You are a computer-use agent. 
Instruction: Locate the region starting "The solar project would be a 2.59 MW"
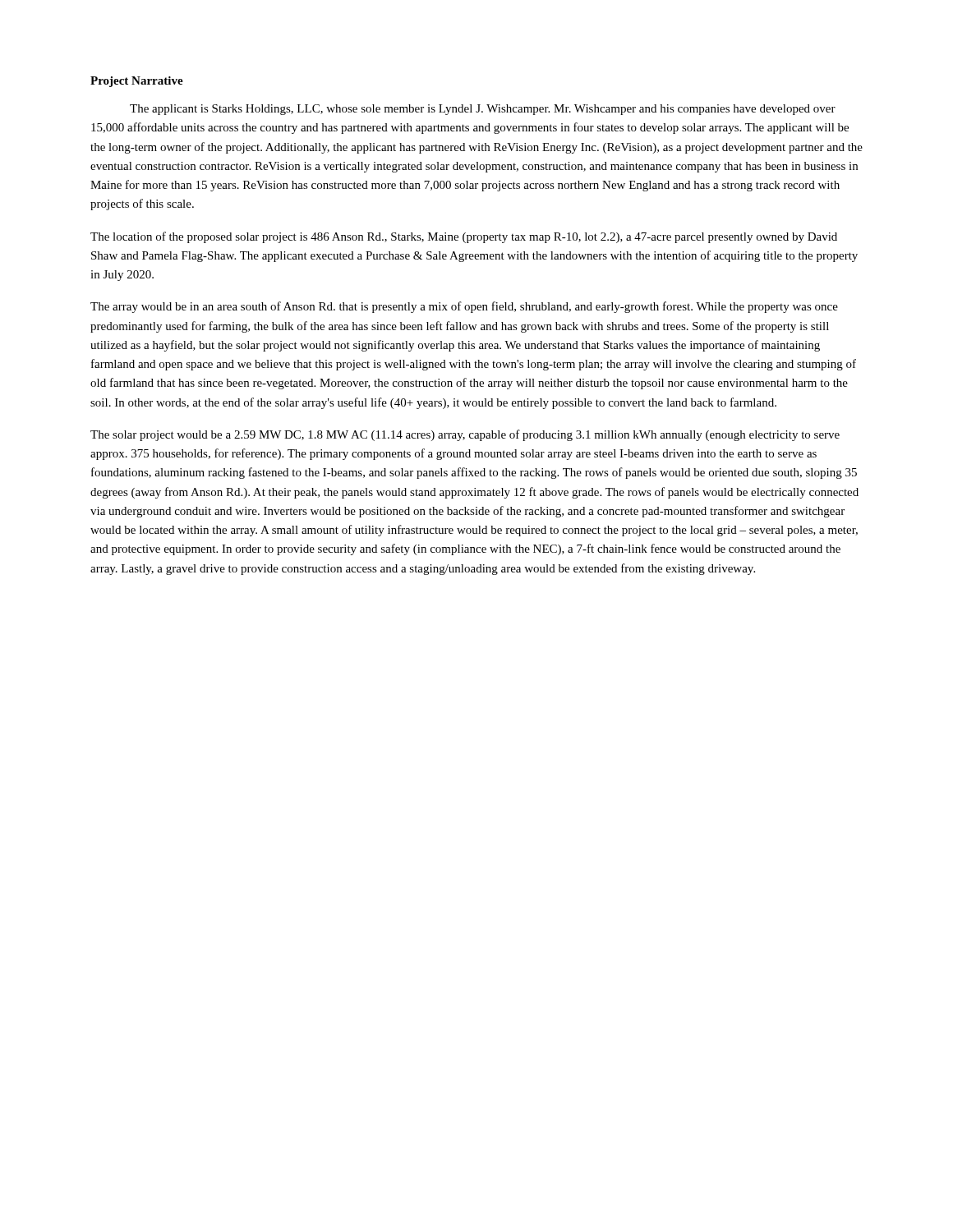point(475,501)
